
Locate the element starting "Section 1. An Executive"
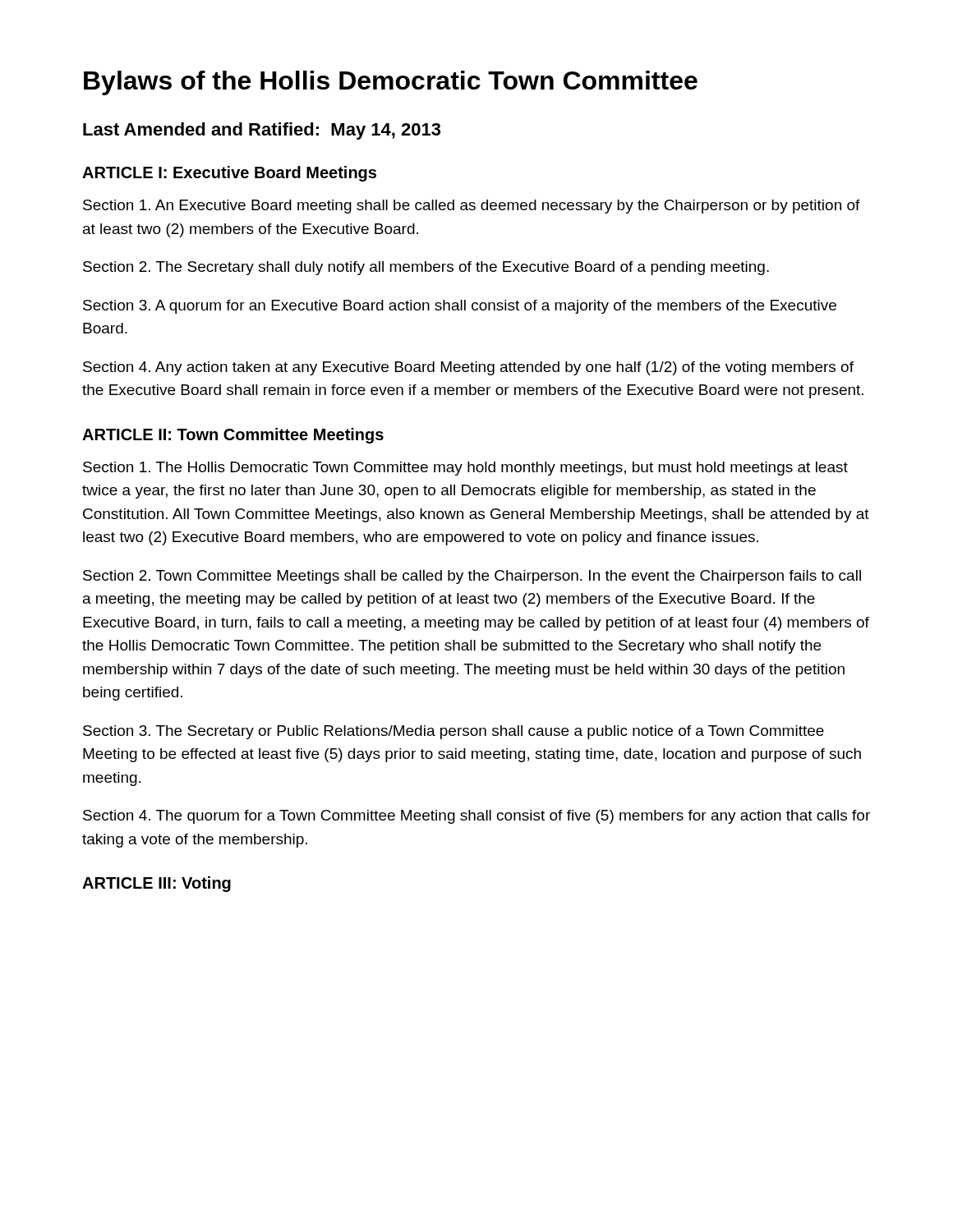pyautogui.click(x=471, y=217)
